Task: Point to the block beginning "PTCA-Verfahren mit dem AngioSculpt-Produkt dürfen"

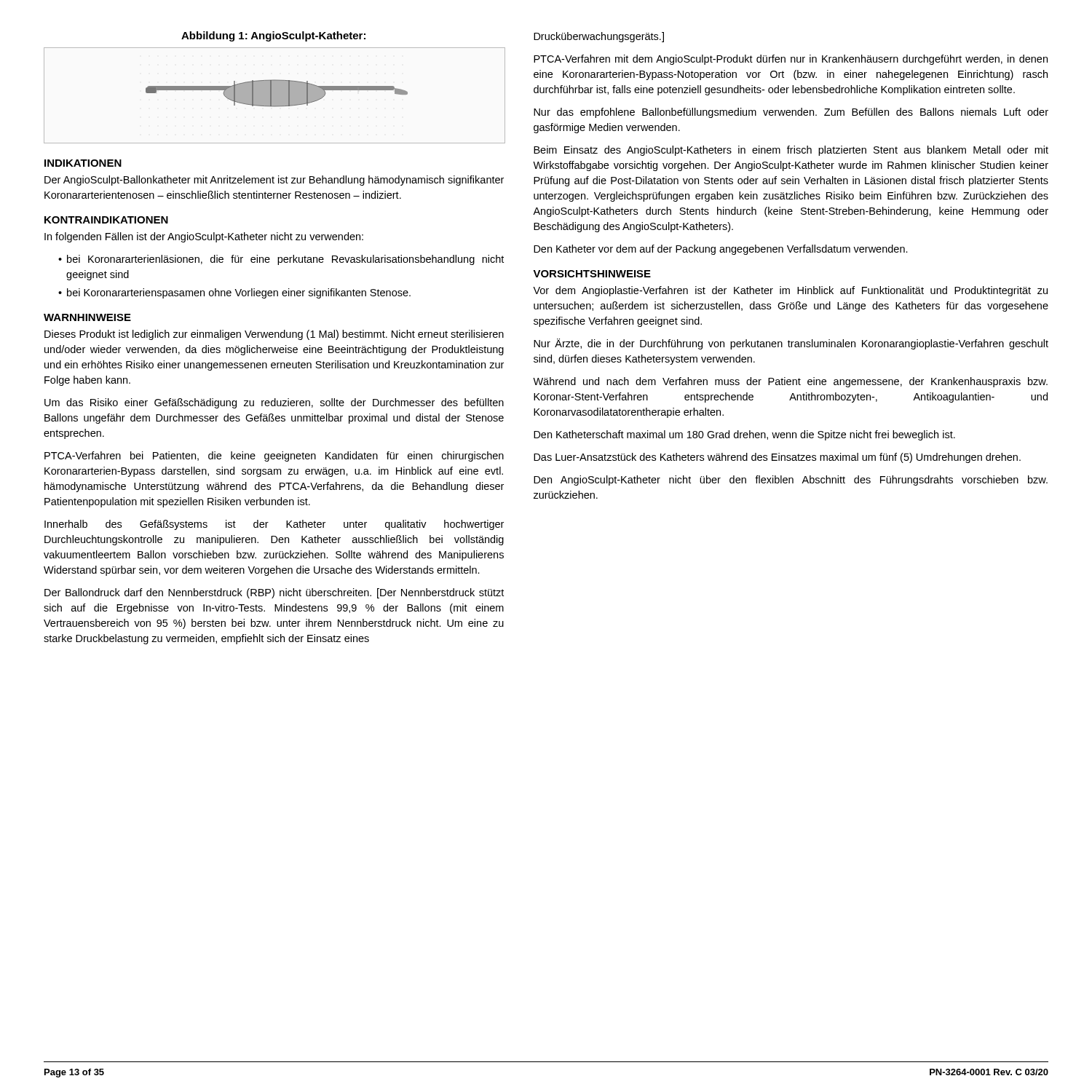Action: point(791,74)
